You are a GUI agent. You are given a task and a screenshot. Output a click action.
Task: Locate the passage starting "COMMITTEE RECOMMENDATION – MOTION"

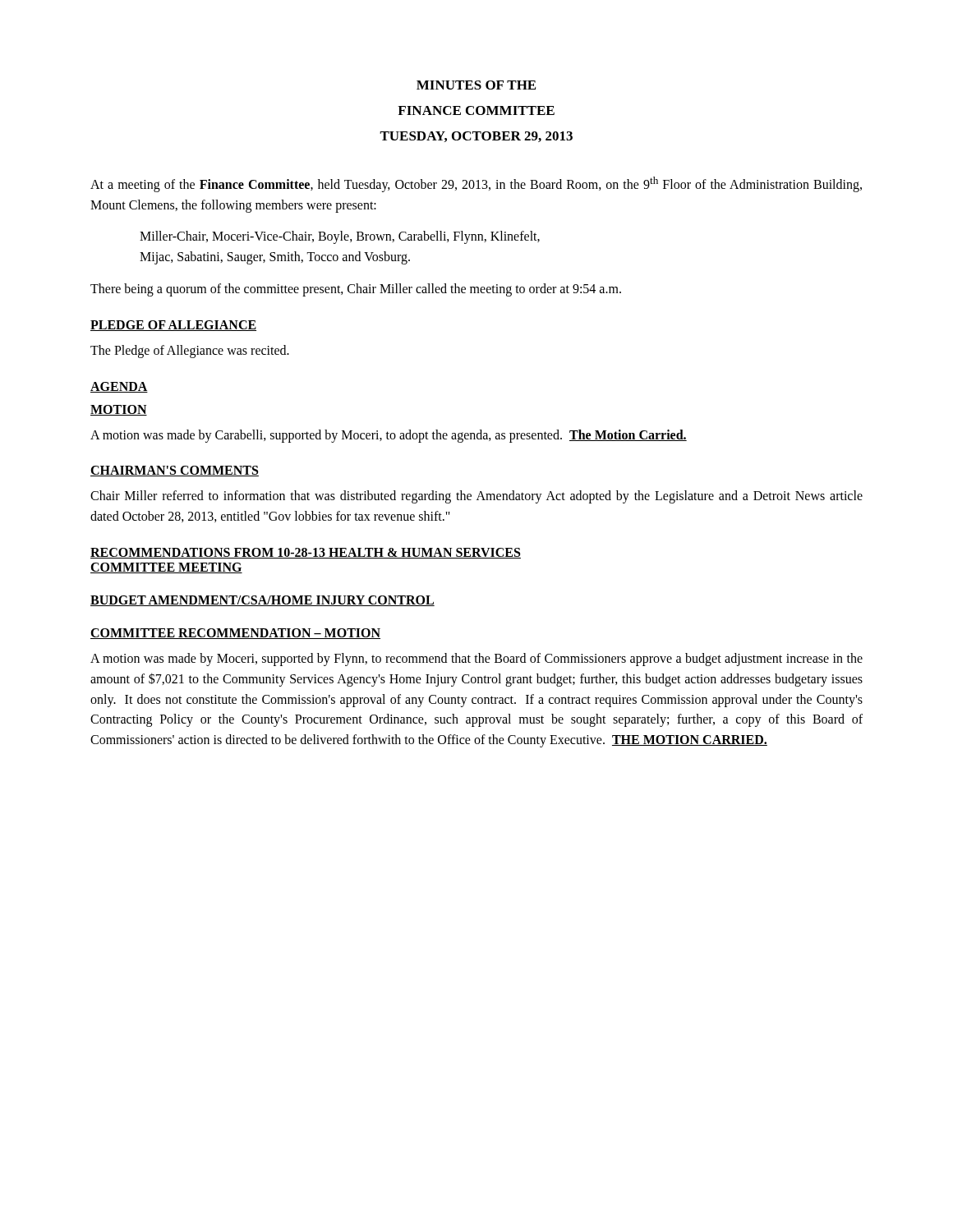(235, 633)
